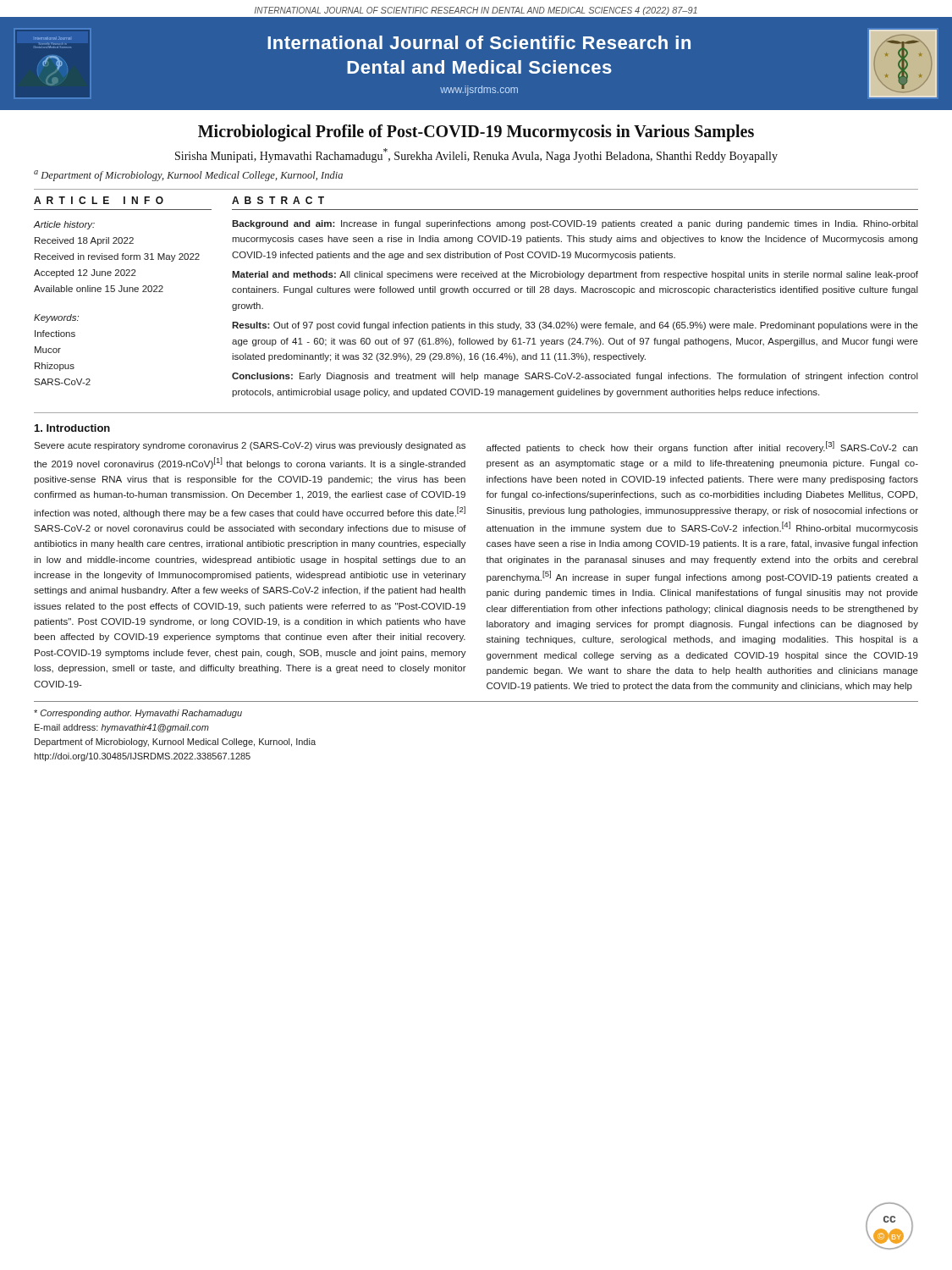The image size is (952, 1270).
Task: Point to the text starting "Corresponding author. Hymavathi Rachamadugu E-mail address:"
Action: (x=138, y=714)
